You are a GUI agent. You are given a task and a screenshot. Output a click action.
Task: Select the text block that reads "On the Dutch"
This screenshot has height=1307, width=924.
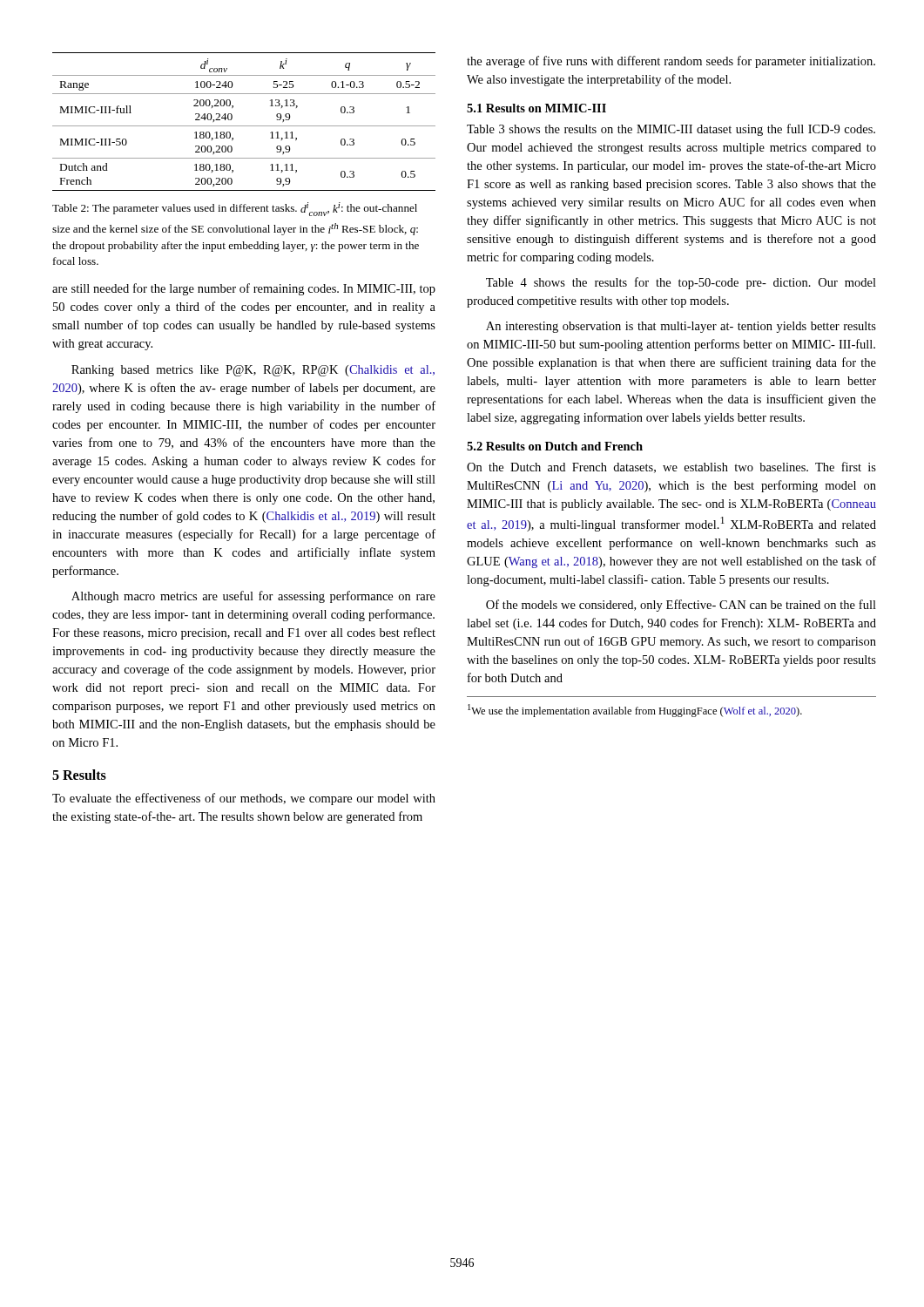coord(671,573)
